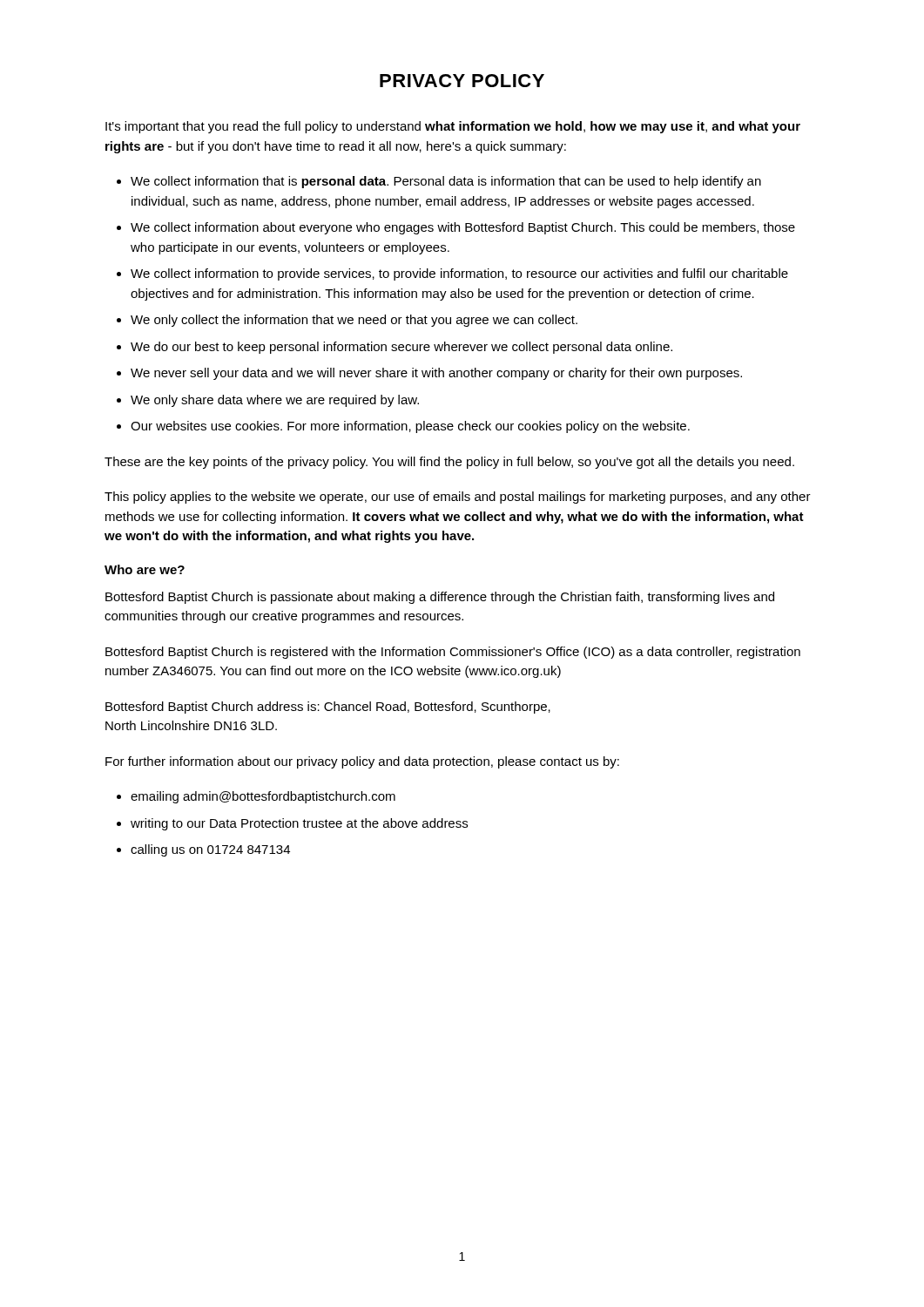This screenshot has width=924, height=1307.
Task: Point to the passage starting "Our websites use"
Action: coord(411,426)
